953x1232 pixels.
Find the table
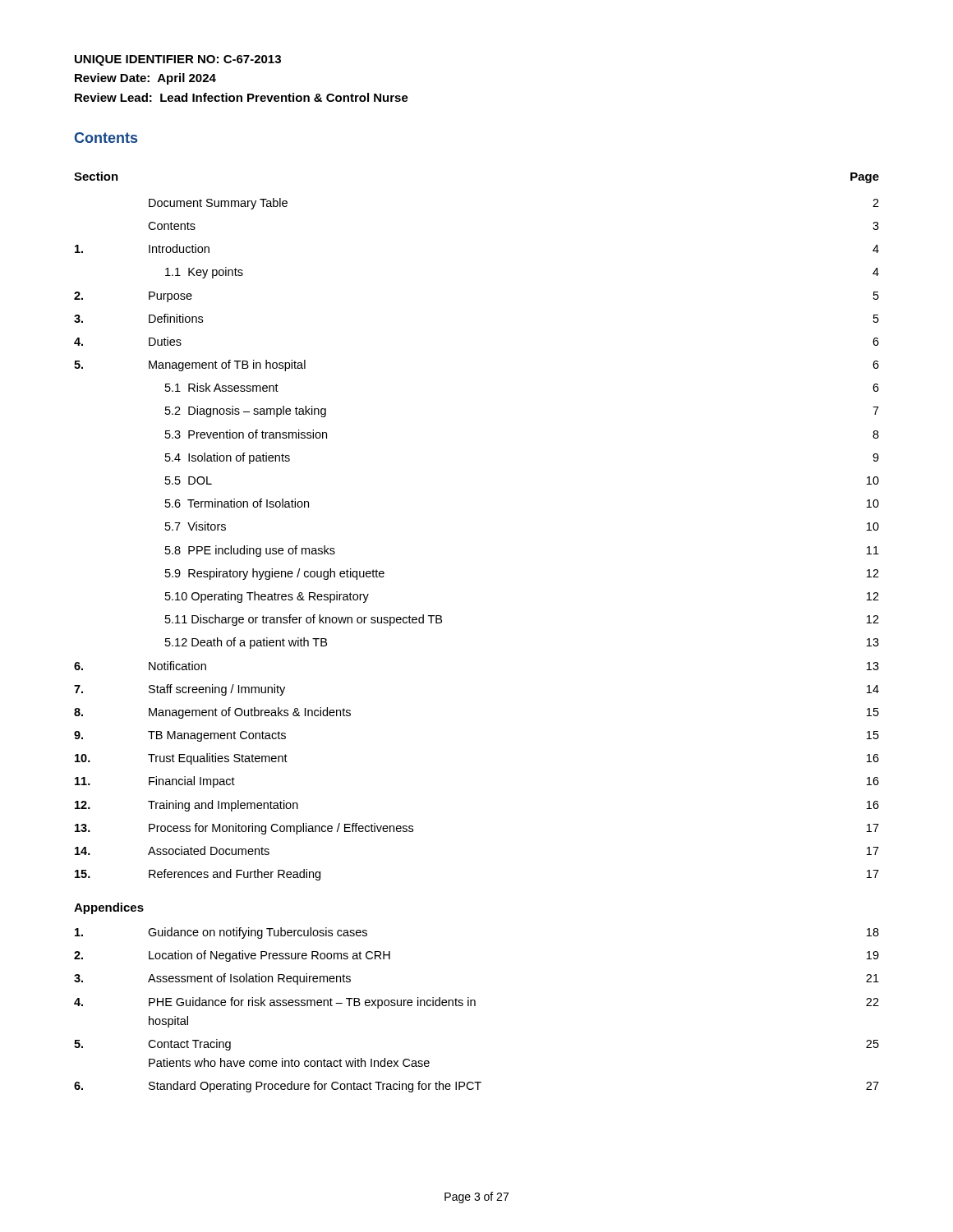click(476, 632)
